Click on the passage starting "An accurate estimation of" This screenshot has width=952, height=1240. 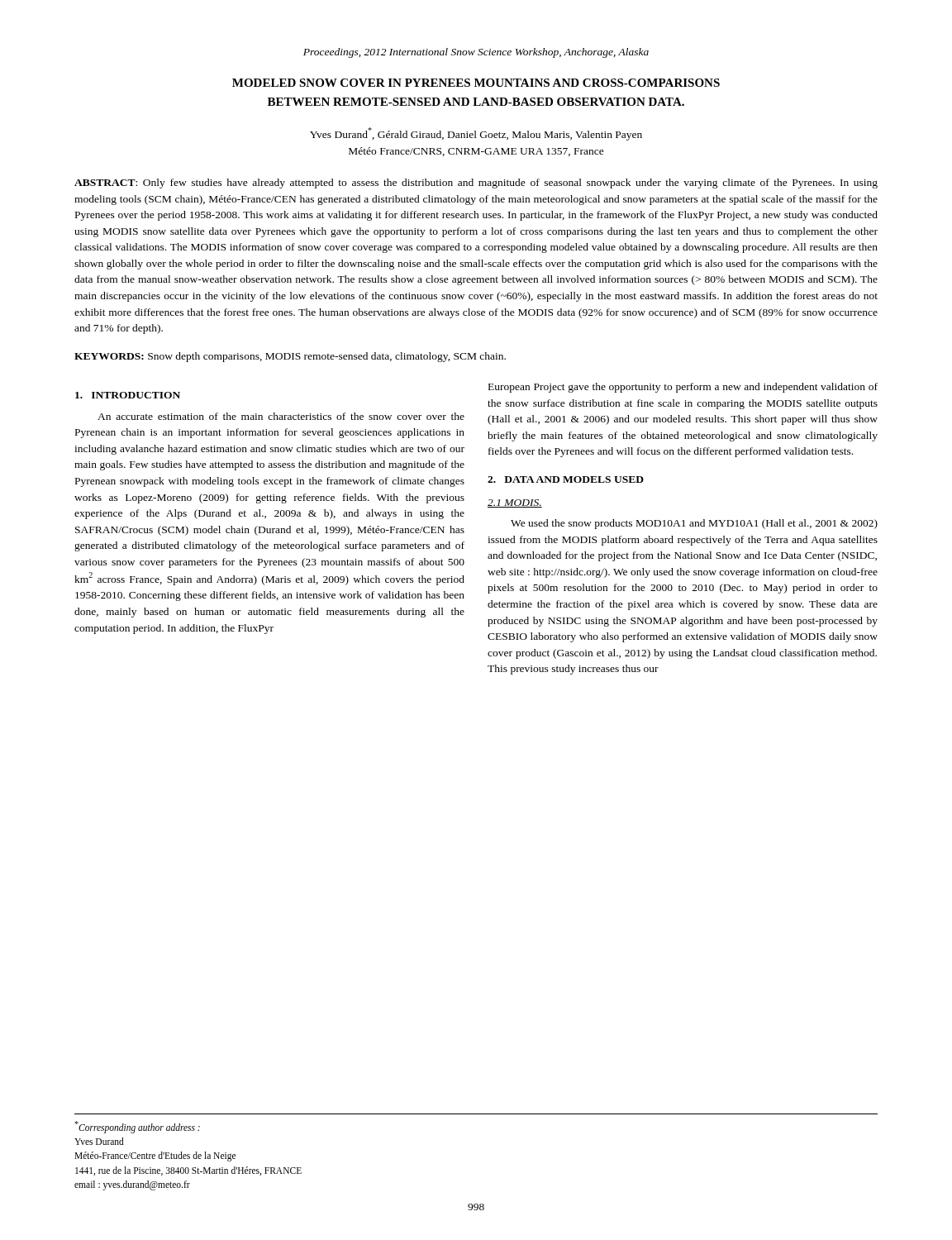click(x=269, y=522)
